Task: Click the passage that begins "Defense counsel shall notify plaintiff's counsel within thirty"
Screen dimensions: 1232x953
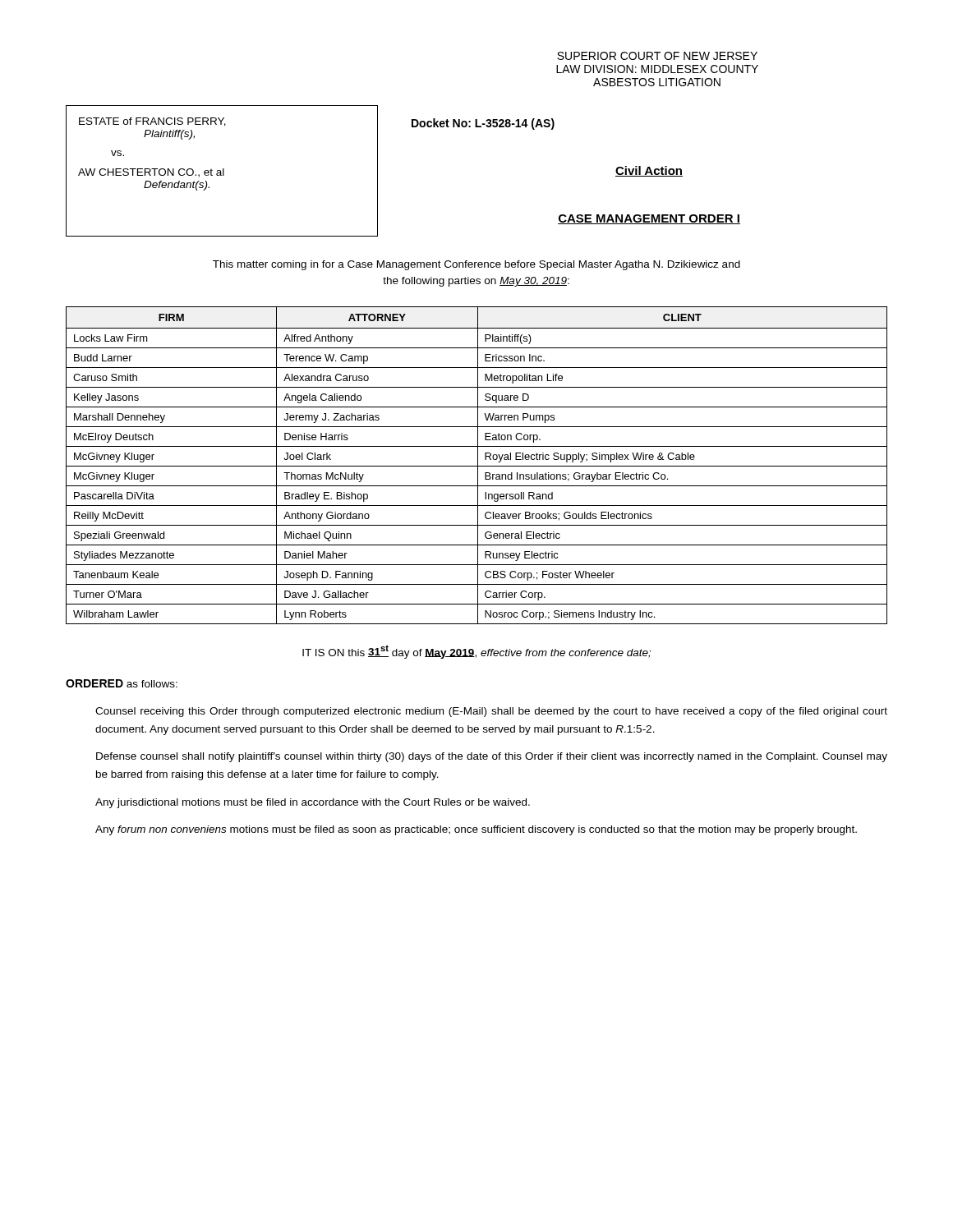Action: (x=491, y=765)
